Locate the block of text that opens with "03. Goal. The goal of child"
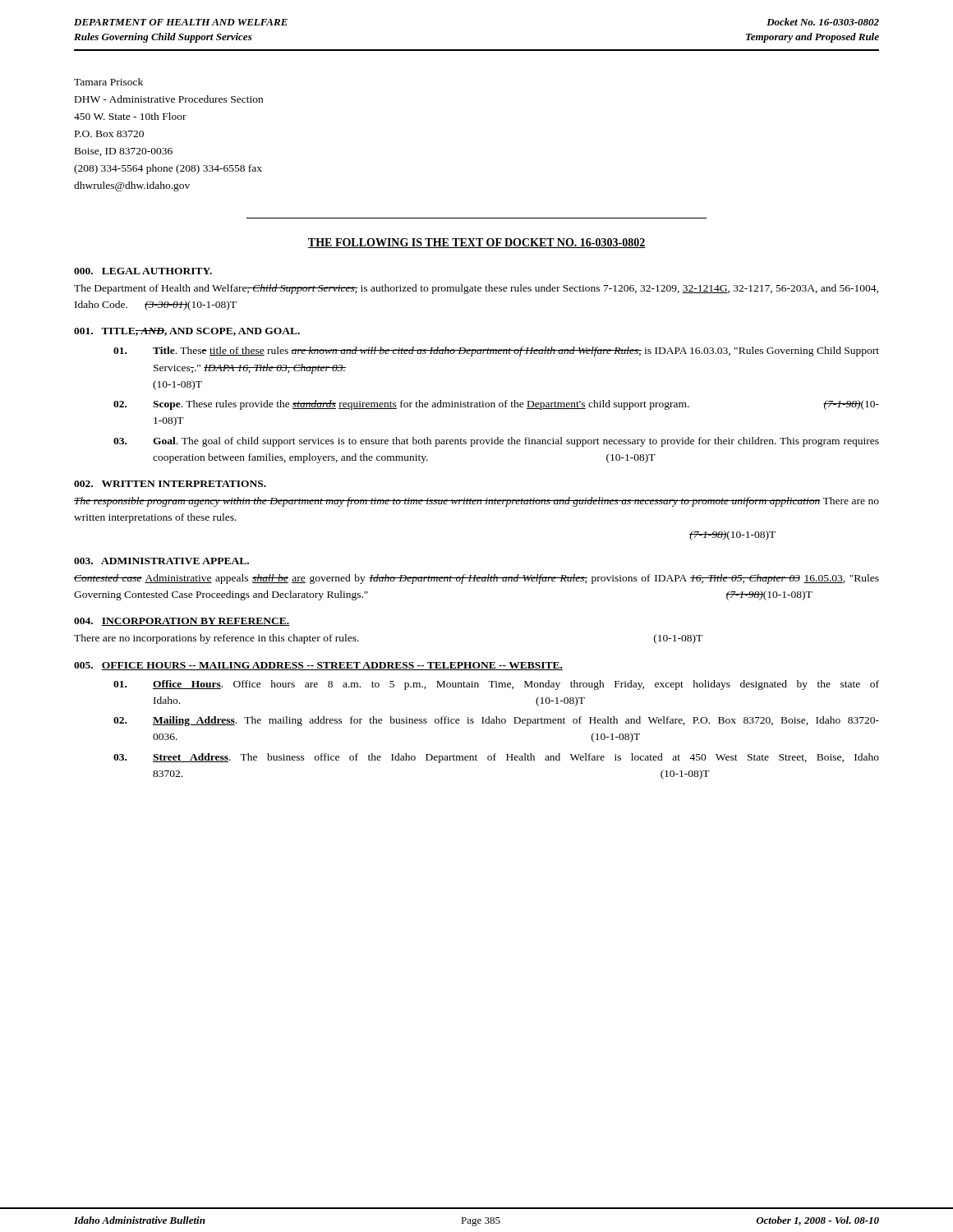The height and width of the screenshot is (1232, 953). pyautogui.click(x=496, y=449)
